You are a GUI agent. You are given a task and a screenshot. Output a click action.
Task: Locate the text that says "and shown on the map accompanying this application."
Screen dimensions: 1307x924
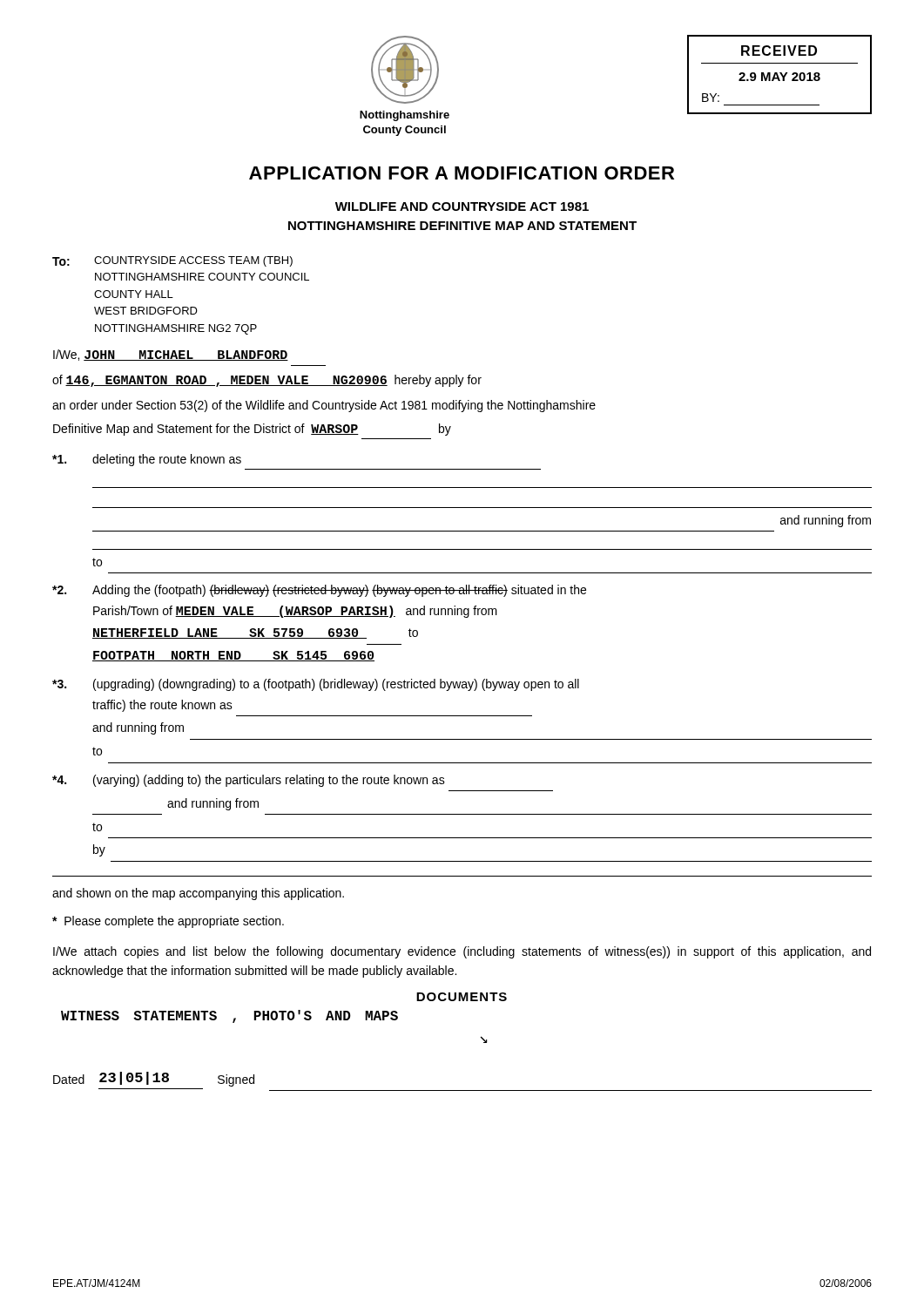click(x=199, y=893)
